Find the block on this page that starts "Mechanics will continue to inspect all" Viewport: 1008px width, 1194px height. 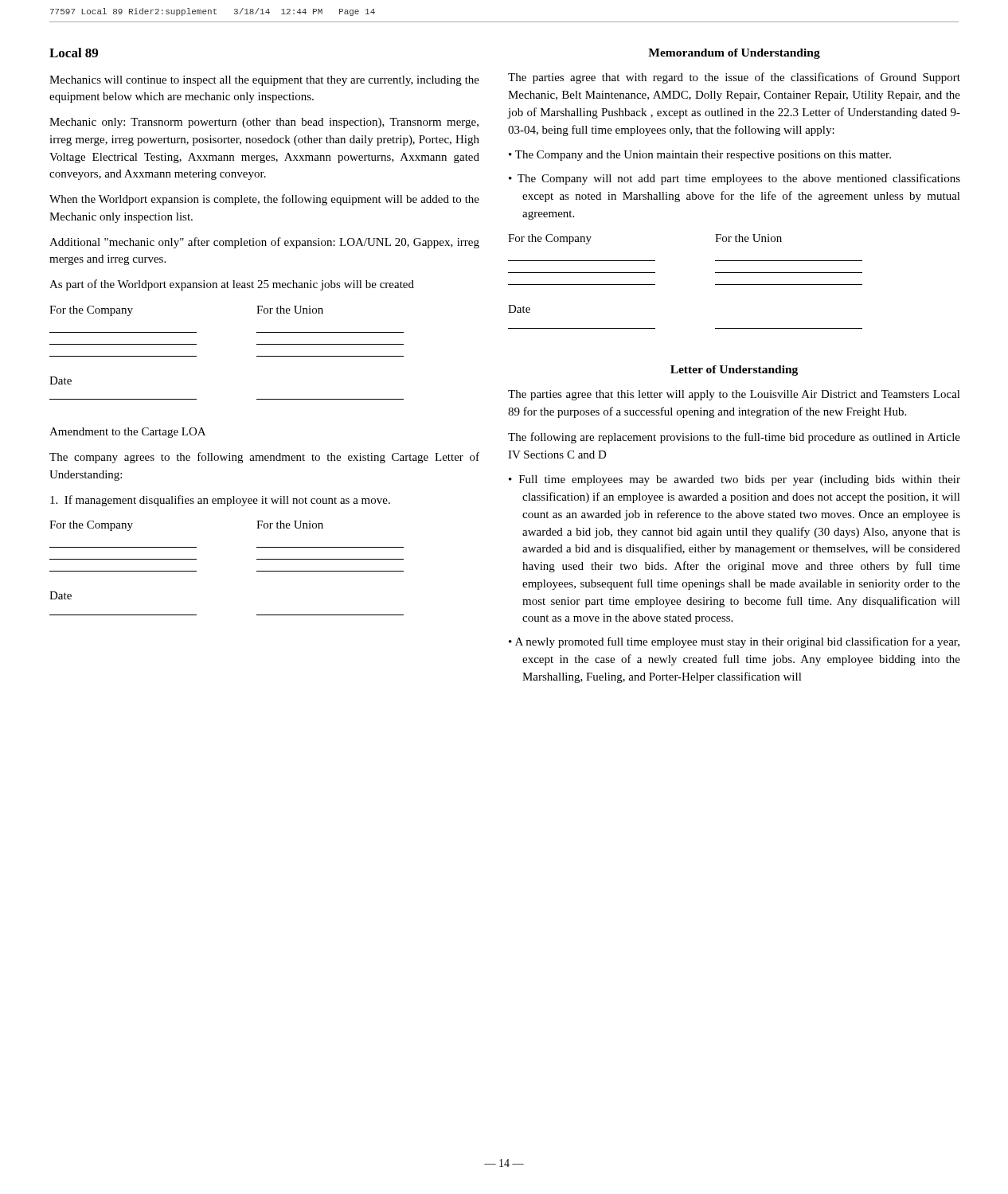264,89
